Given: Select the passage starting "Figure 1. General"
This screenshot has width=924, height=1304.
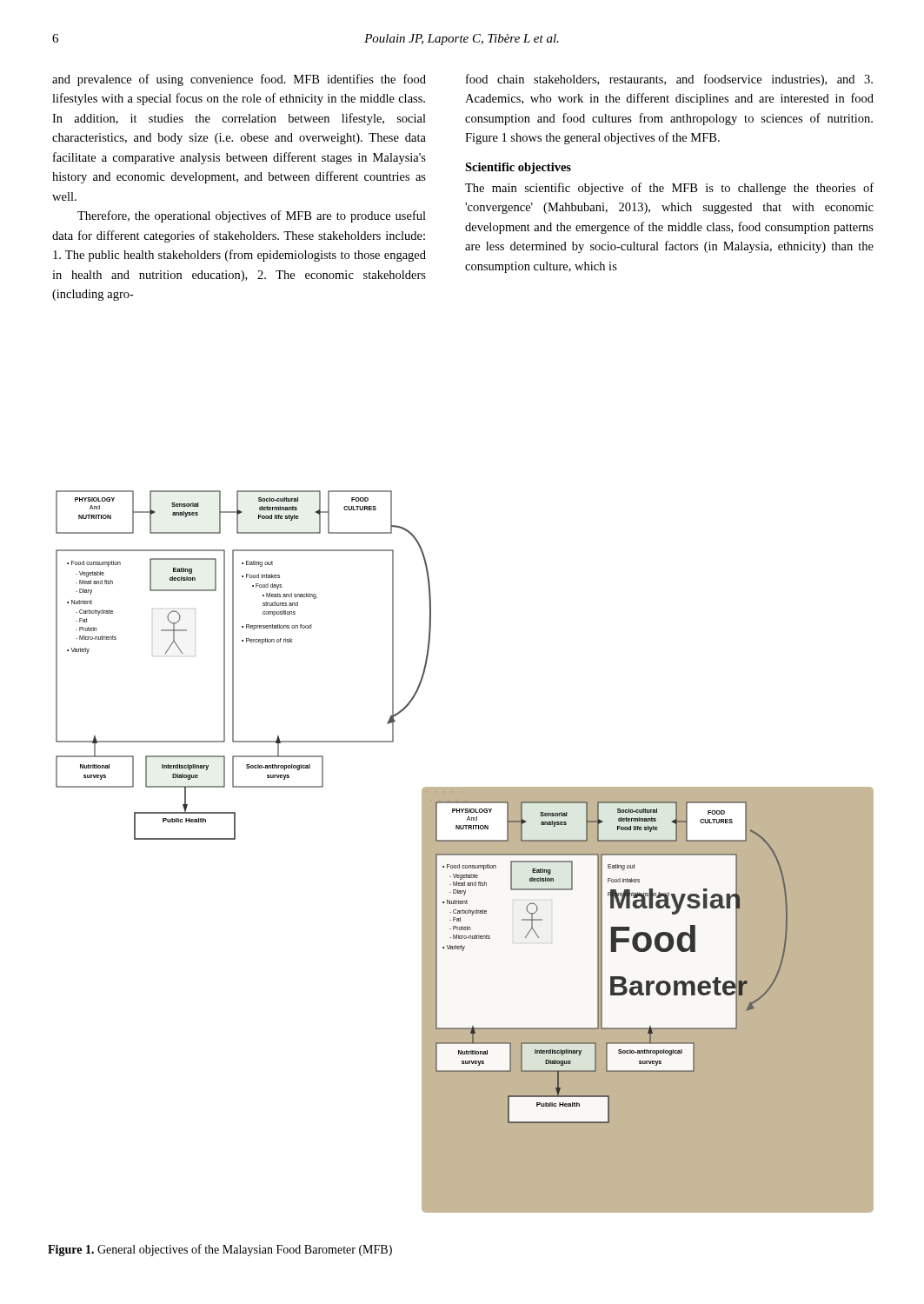Looking at the screenshot, I should click(220, 1250).
